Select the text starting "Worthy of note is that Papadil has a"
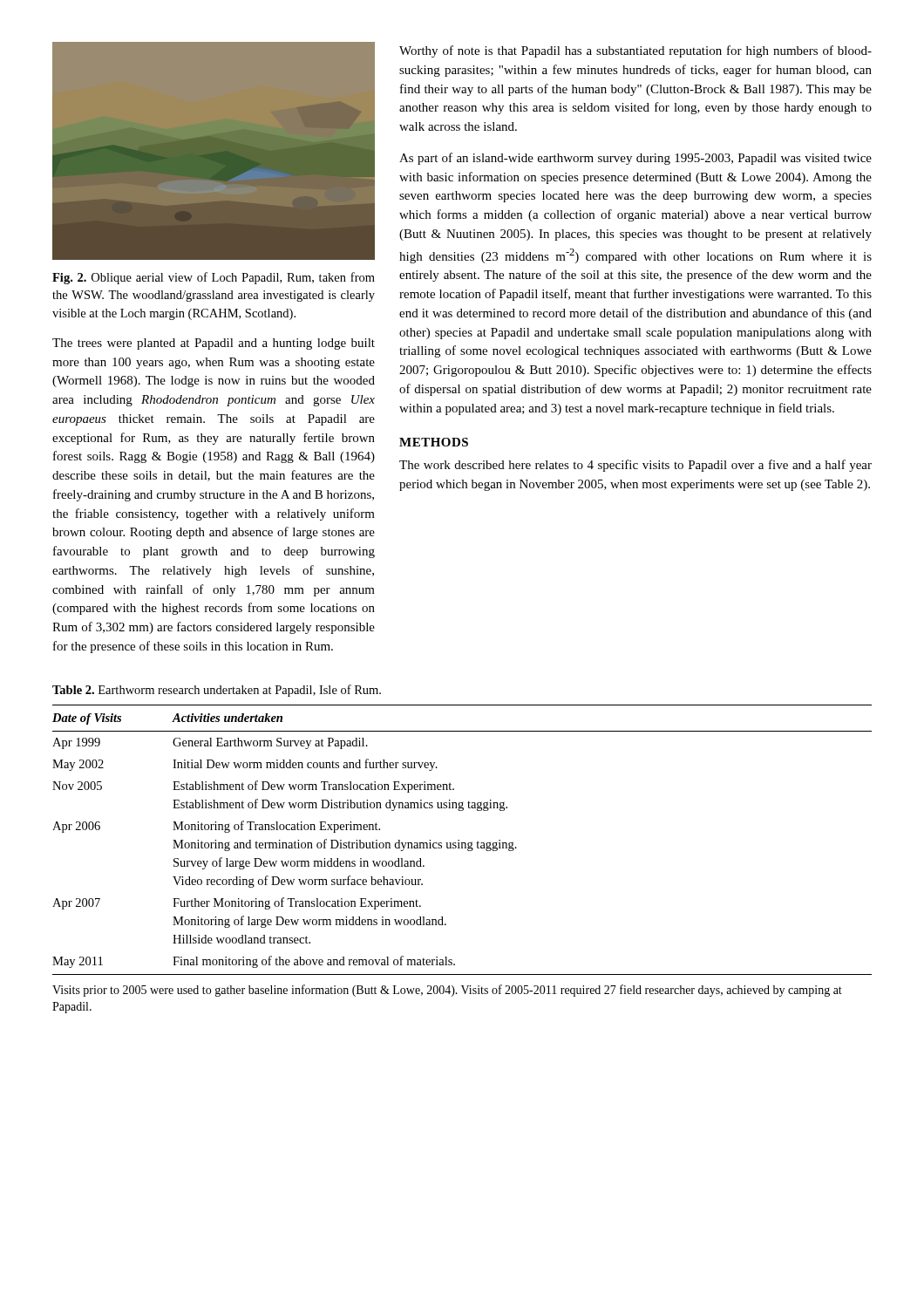This screenshot has width=924, height=1308. click(x=635, y=88)
